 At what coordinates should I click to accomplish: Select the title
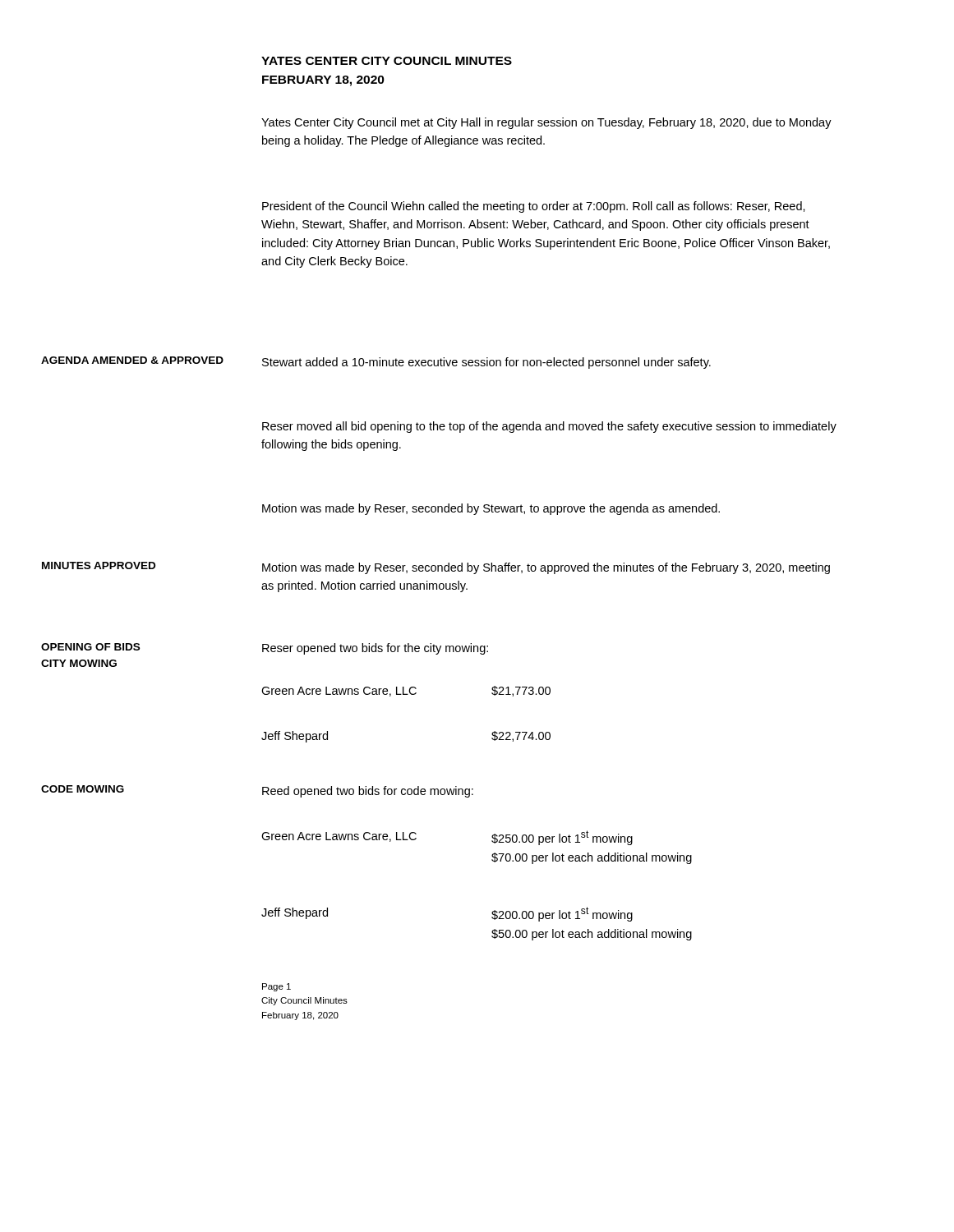click(x=528, y=70)
